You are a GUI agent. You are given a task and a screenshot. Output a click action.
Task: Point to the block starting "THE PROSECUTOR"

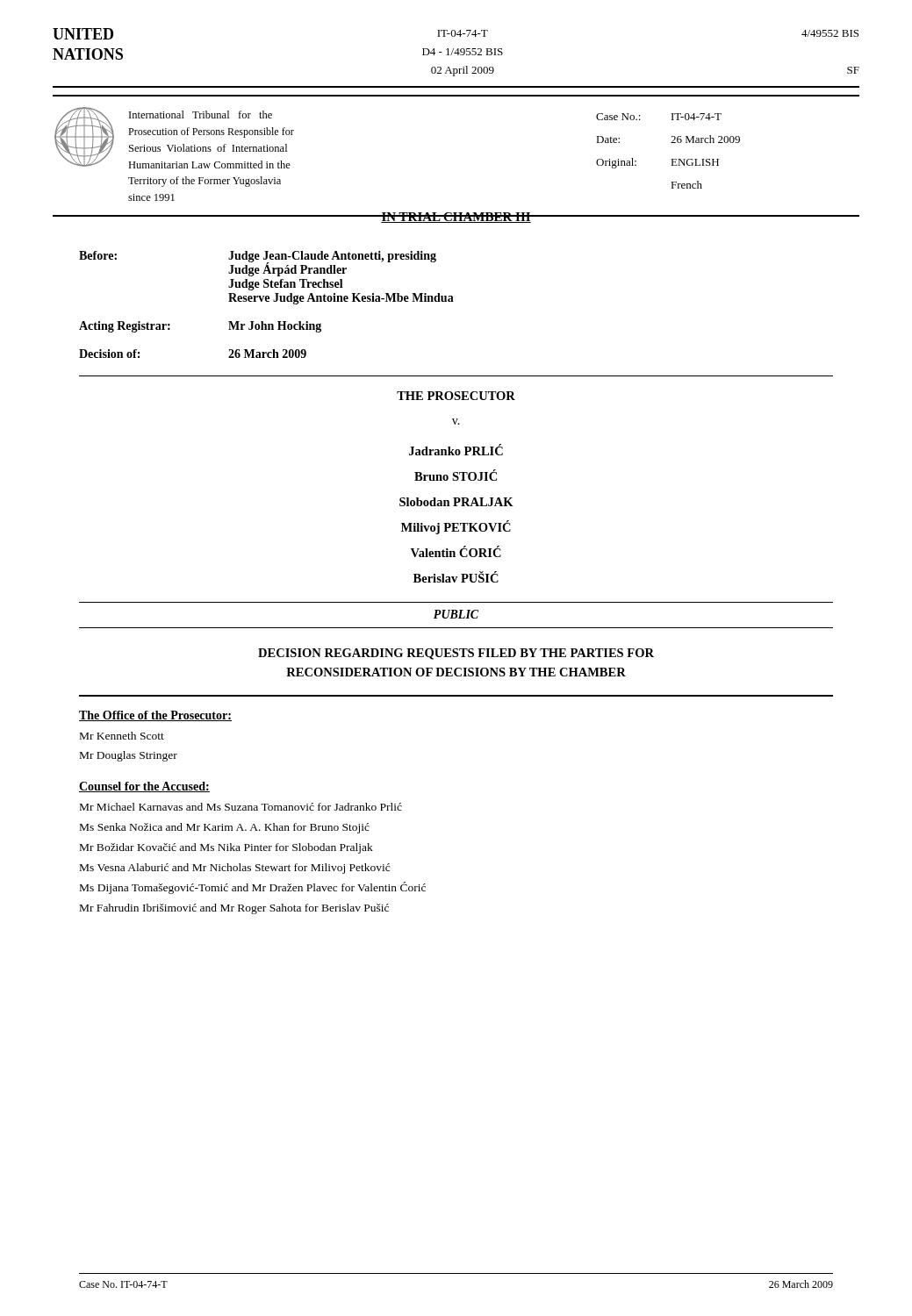tap(456, 396)
